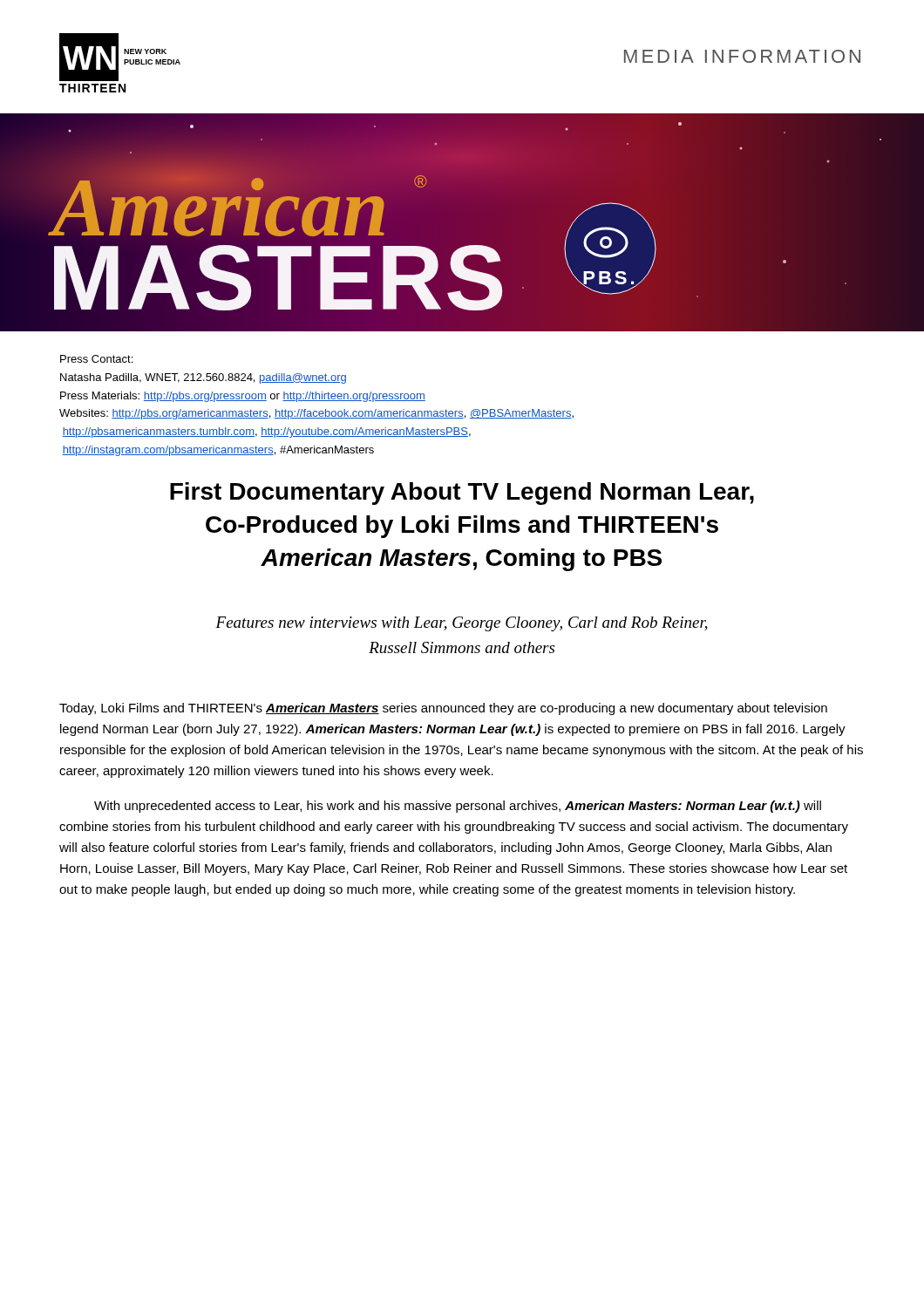This screenshot has height=1308, width=924.
Task: Find the passage starting "First Documentary About TV"
Action: [x=462, y=524]
